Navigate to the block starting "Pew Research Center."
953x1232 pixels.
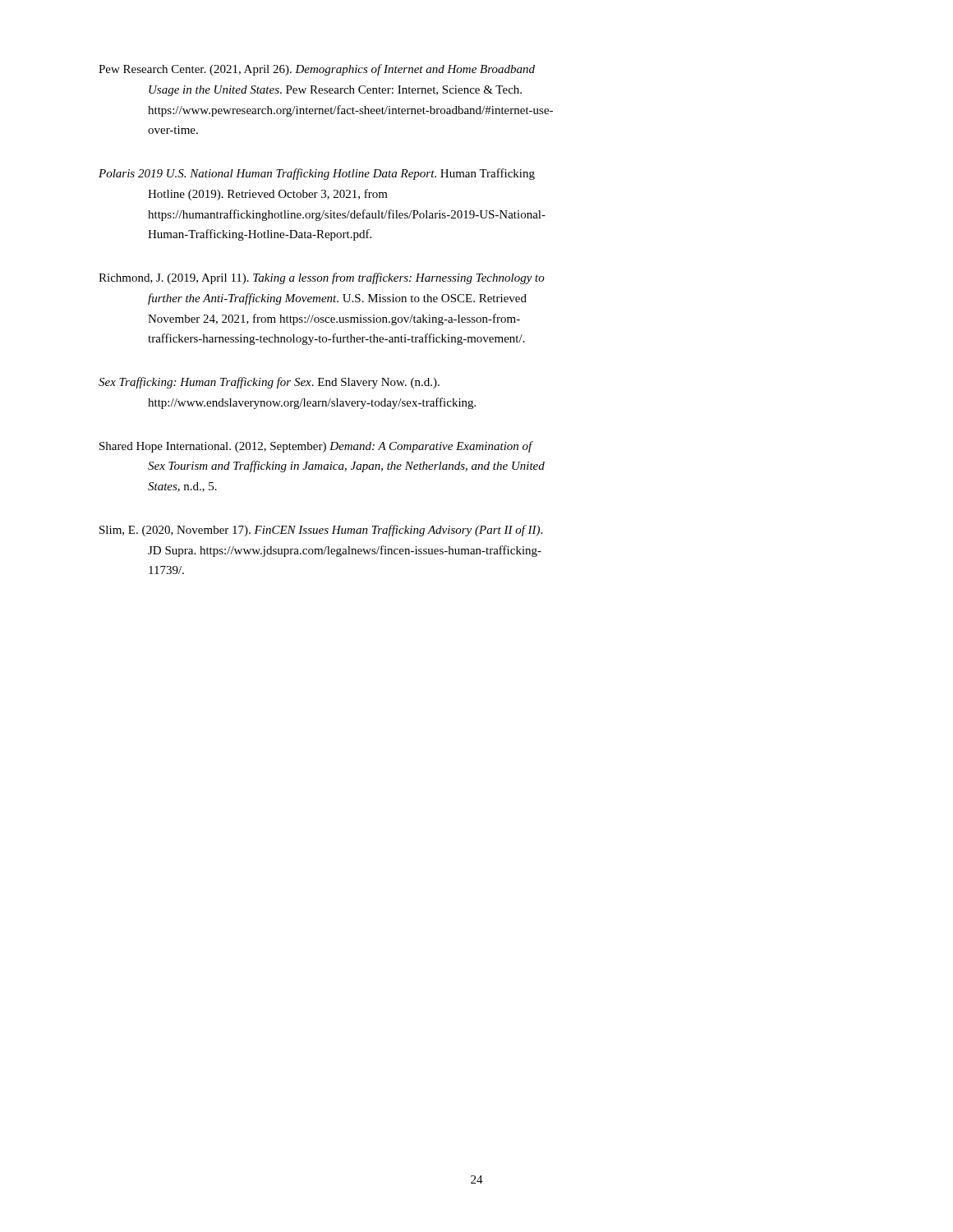(476, 100)
